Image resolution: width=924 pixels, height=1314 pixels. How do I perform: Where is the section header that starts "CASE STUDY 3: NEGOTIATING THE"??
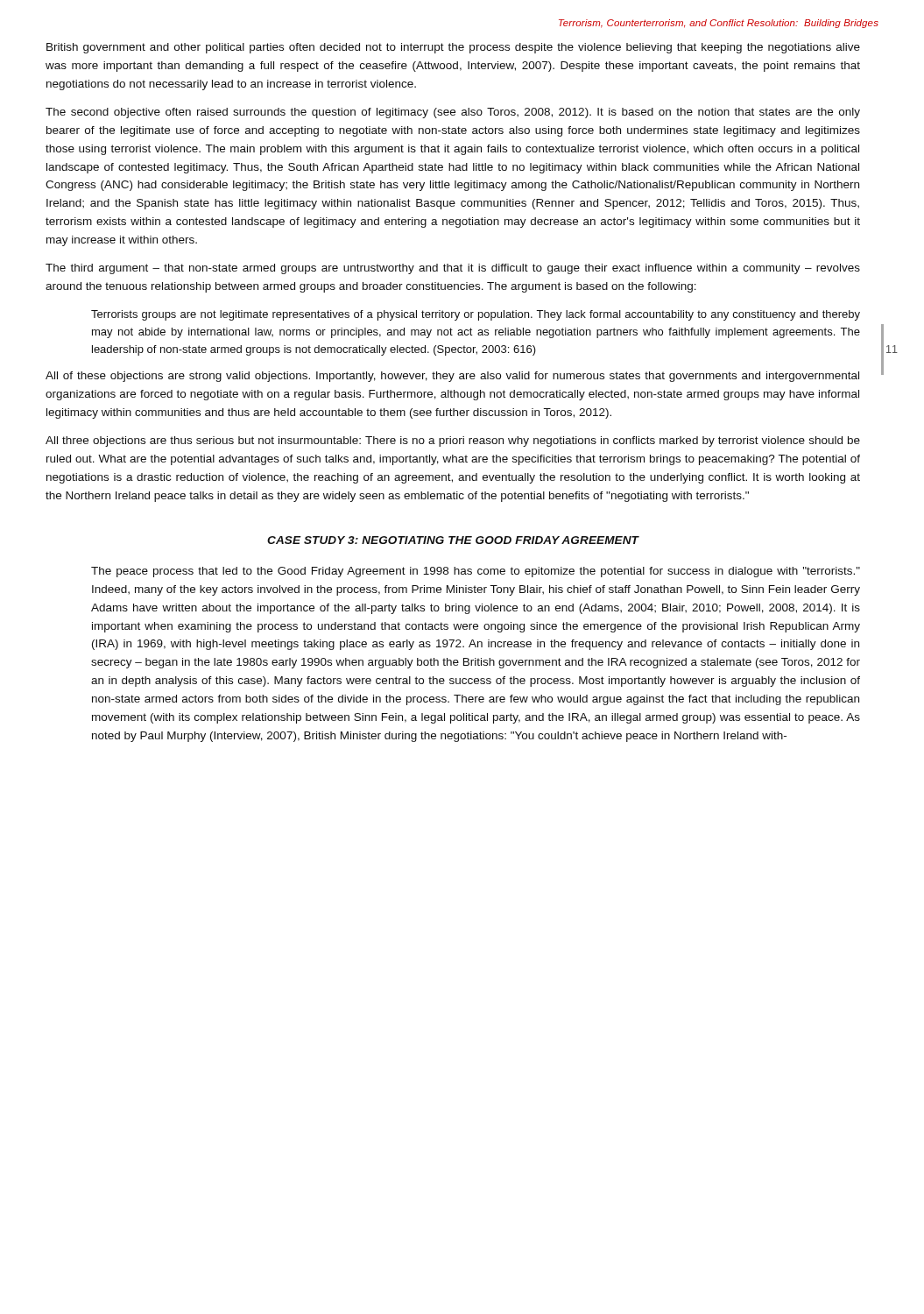(x=453, y=540)
